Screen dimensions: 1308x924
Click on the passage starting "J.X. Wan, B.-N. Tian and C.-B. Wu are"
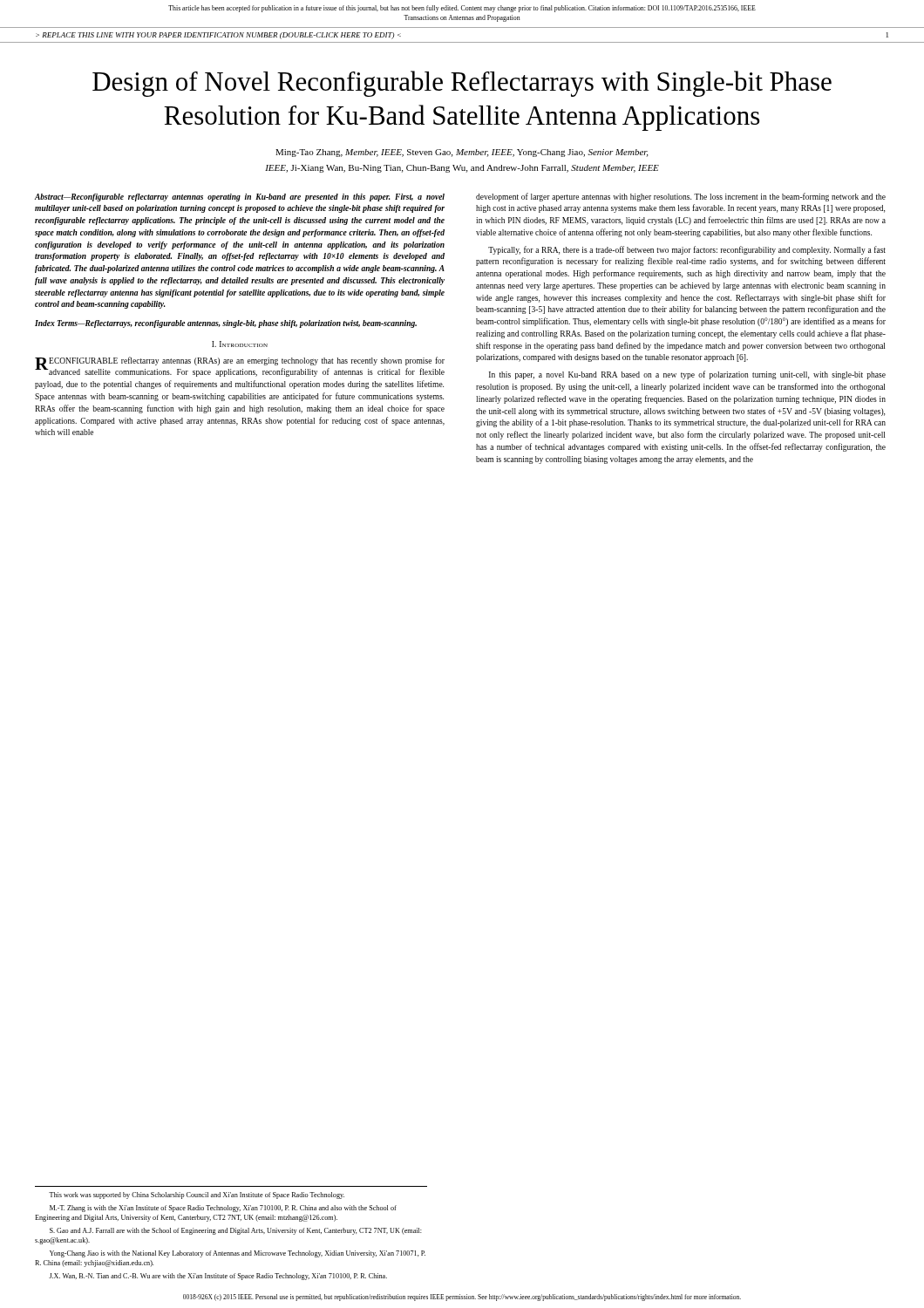click(218, 1276)
